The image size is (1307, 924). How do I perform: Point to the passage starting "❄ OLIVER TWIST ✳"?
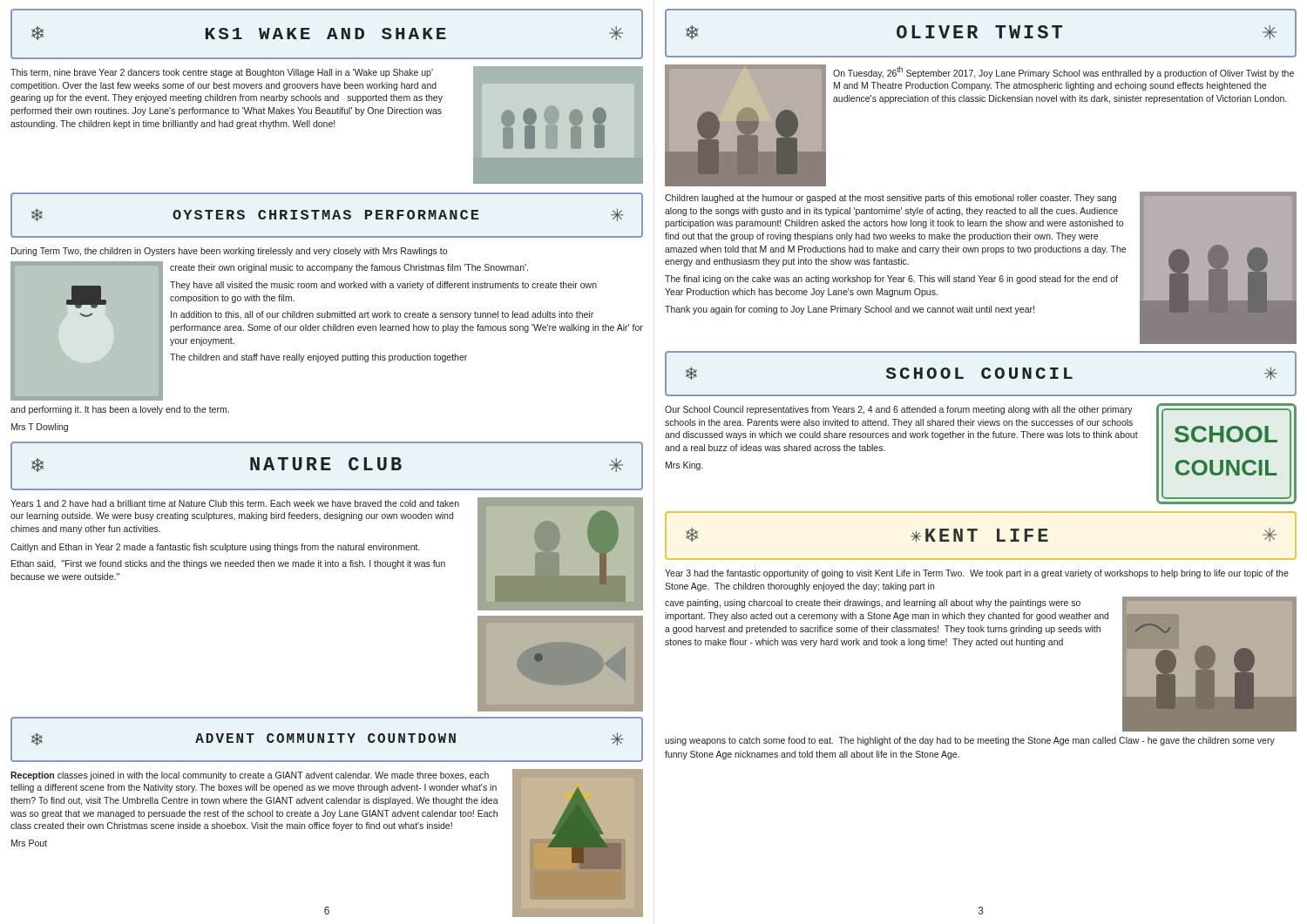981,33
